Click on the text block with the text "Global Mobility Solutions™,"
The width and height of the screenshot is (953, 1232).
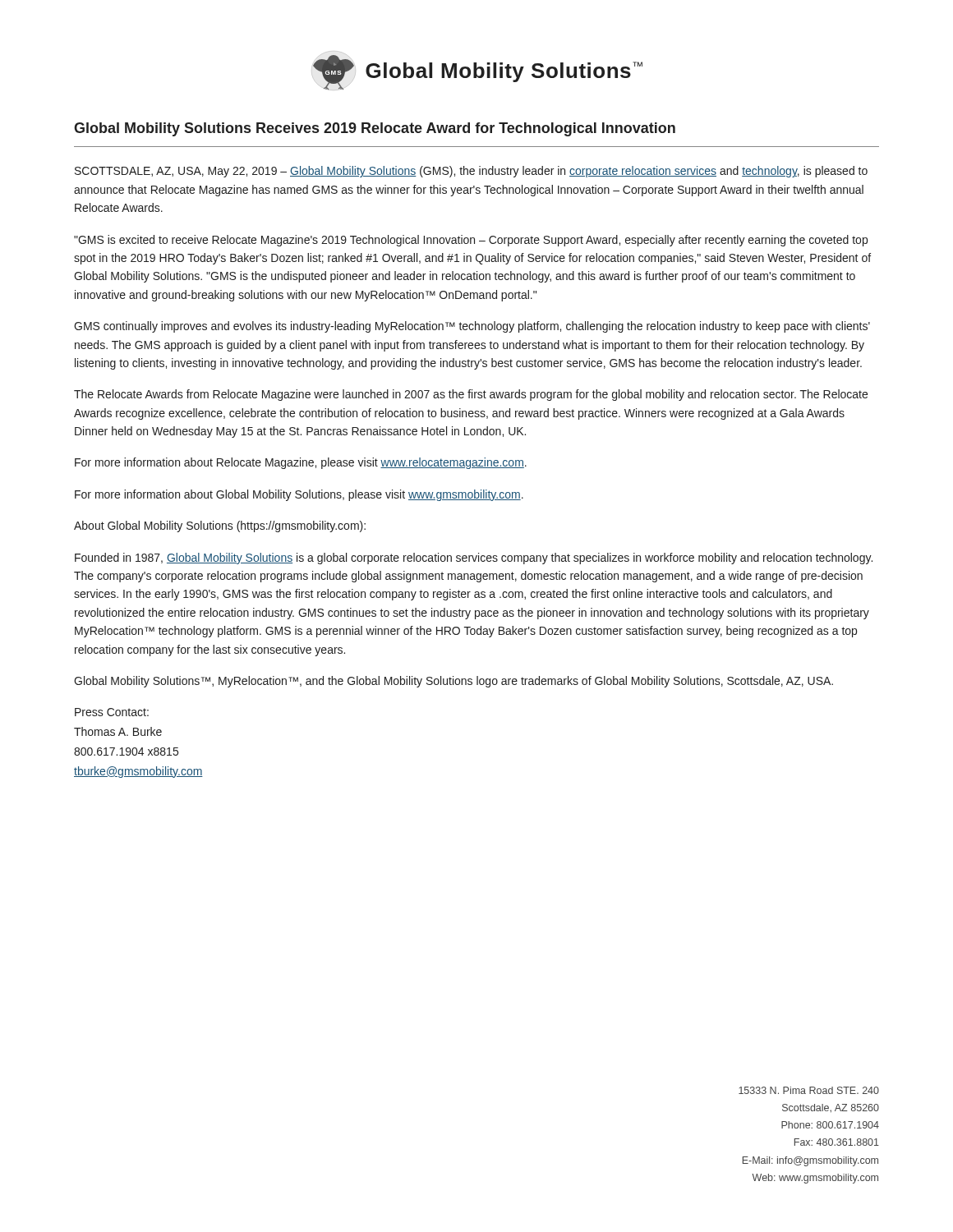pos(454,681)
